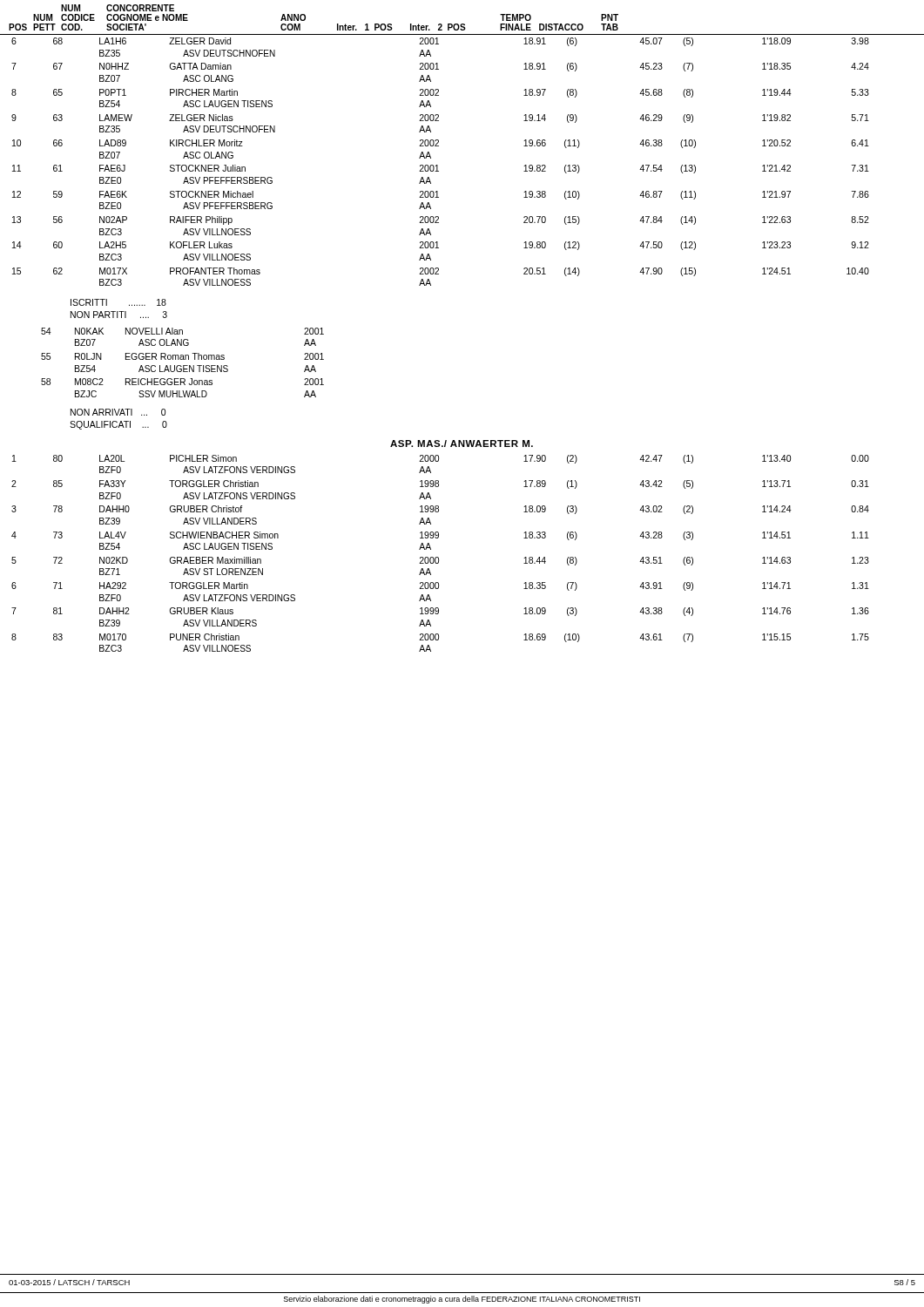Find the table that mentions "REICHEGGER Jonas SSV MUHLWALD"

coord(462,362)
